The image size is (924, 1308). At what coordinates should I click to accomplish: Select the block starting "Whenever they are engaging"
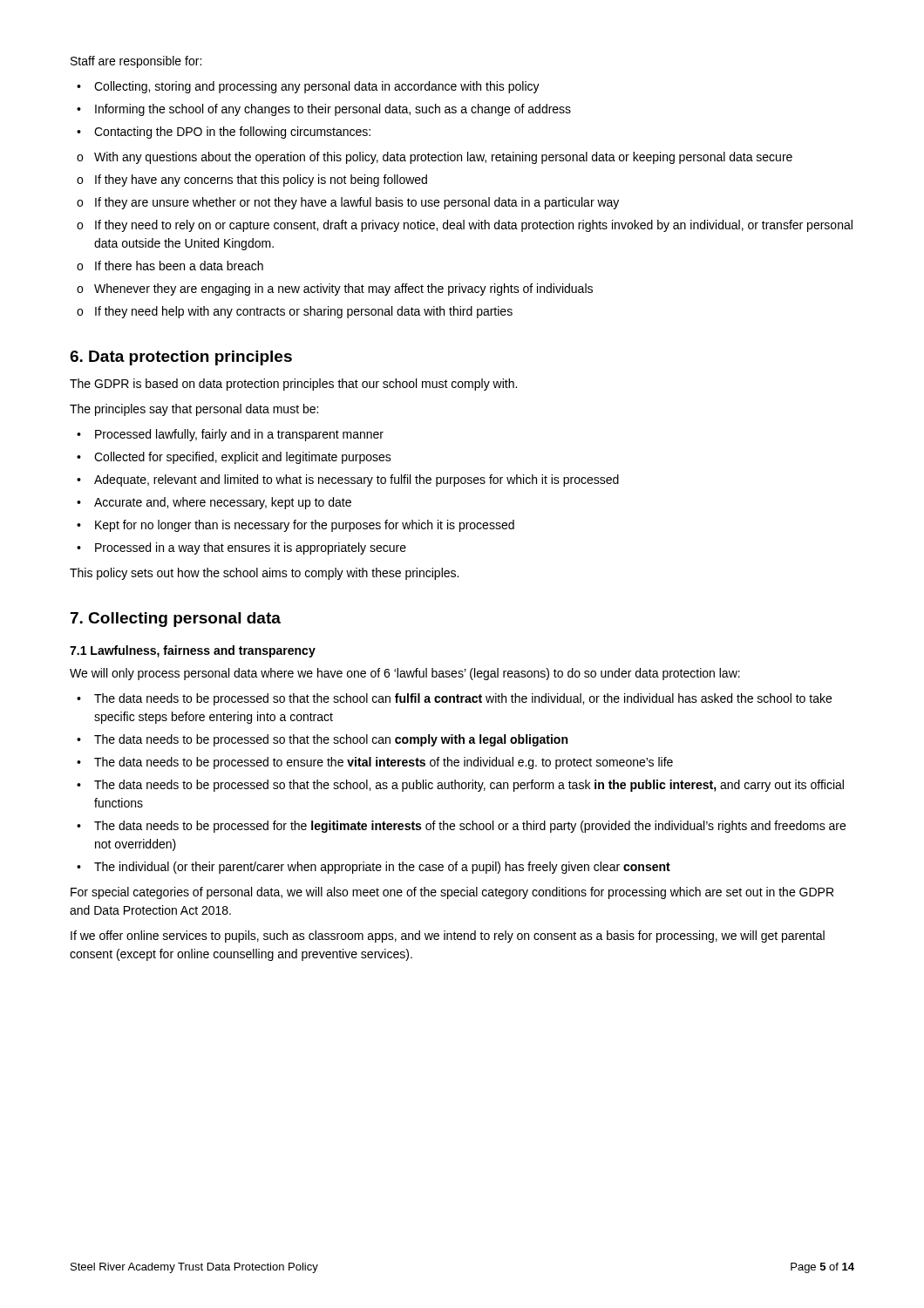tap(462, 289)
